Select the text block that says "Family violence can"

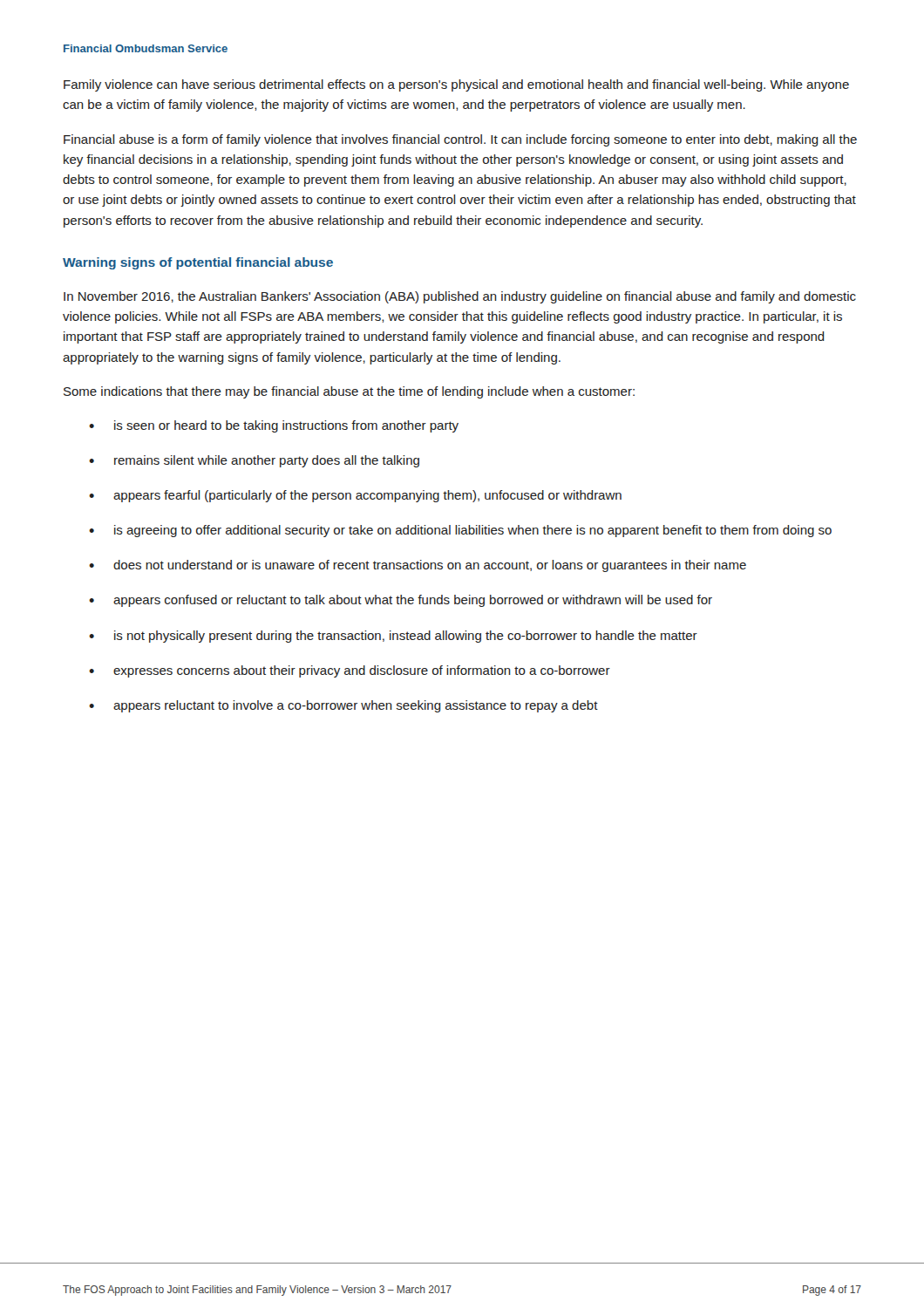tap(456, 94)
